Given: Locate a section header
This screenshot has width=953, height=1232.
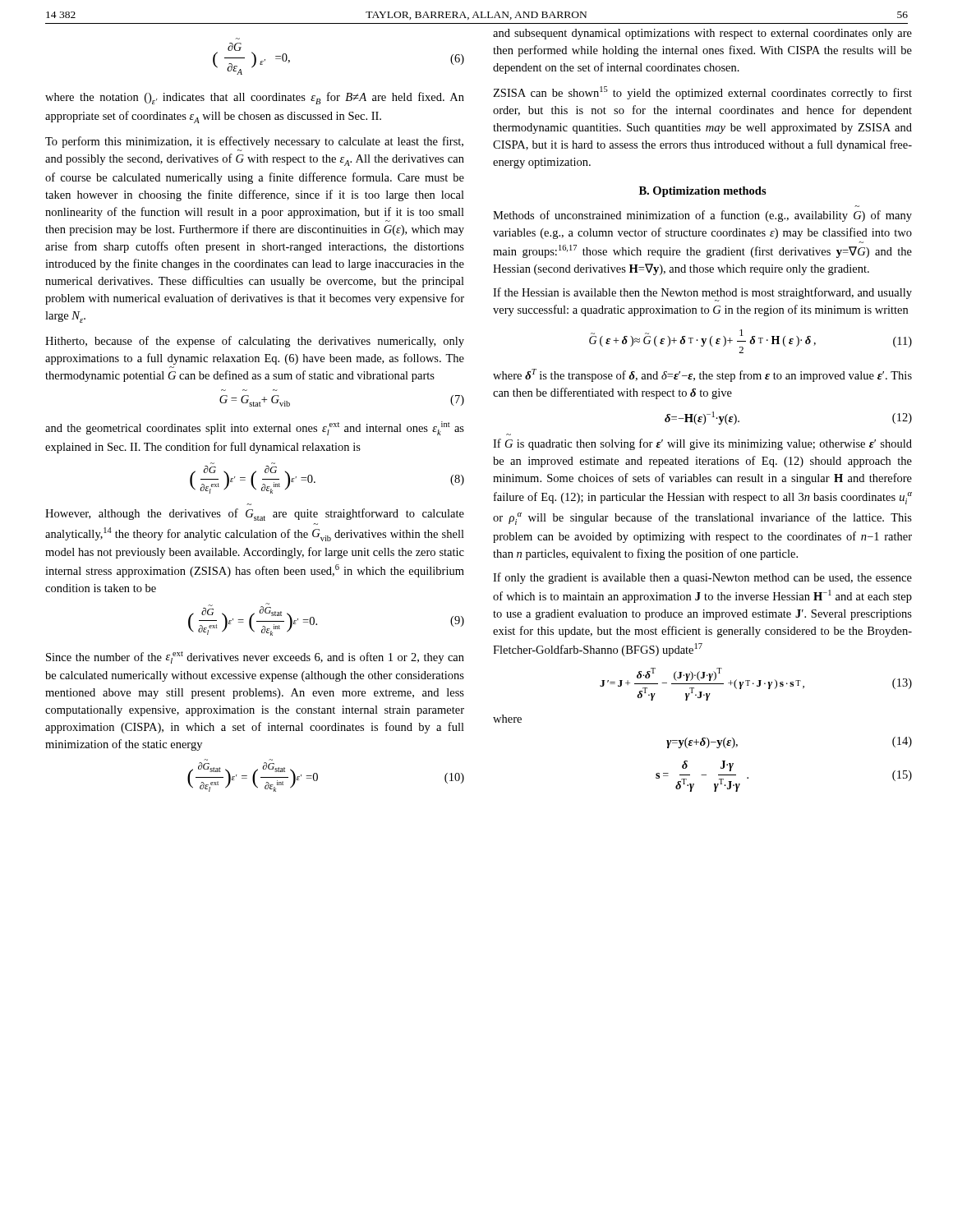Looking at the screenshot, I should click(x=702, y=191).
